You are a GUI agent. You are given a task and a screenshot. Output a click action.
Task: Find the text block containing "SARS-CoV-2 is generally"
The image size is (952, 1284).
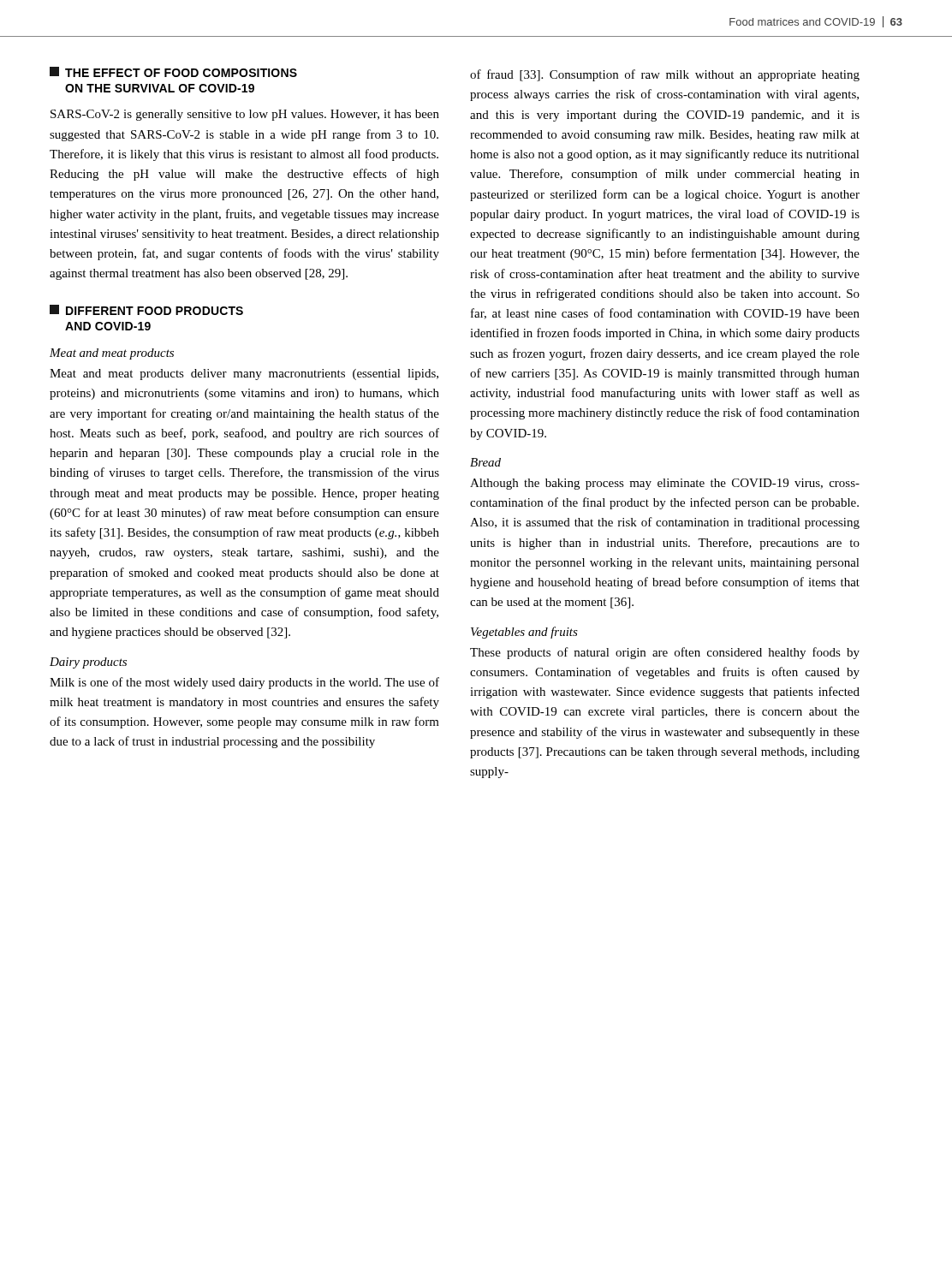[x=244, y=194]
